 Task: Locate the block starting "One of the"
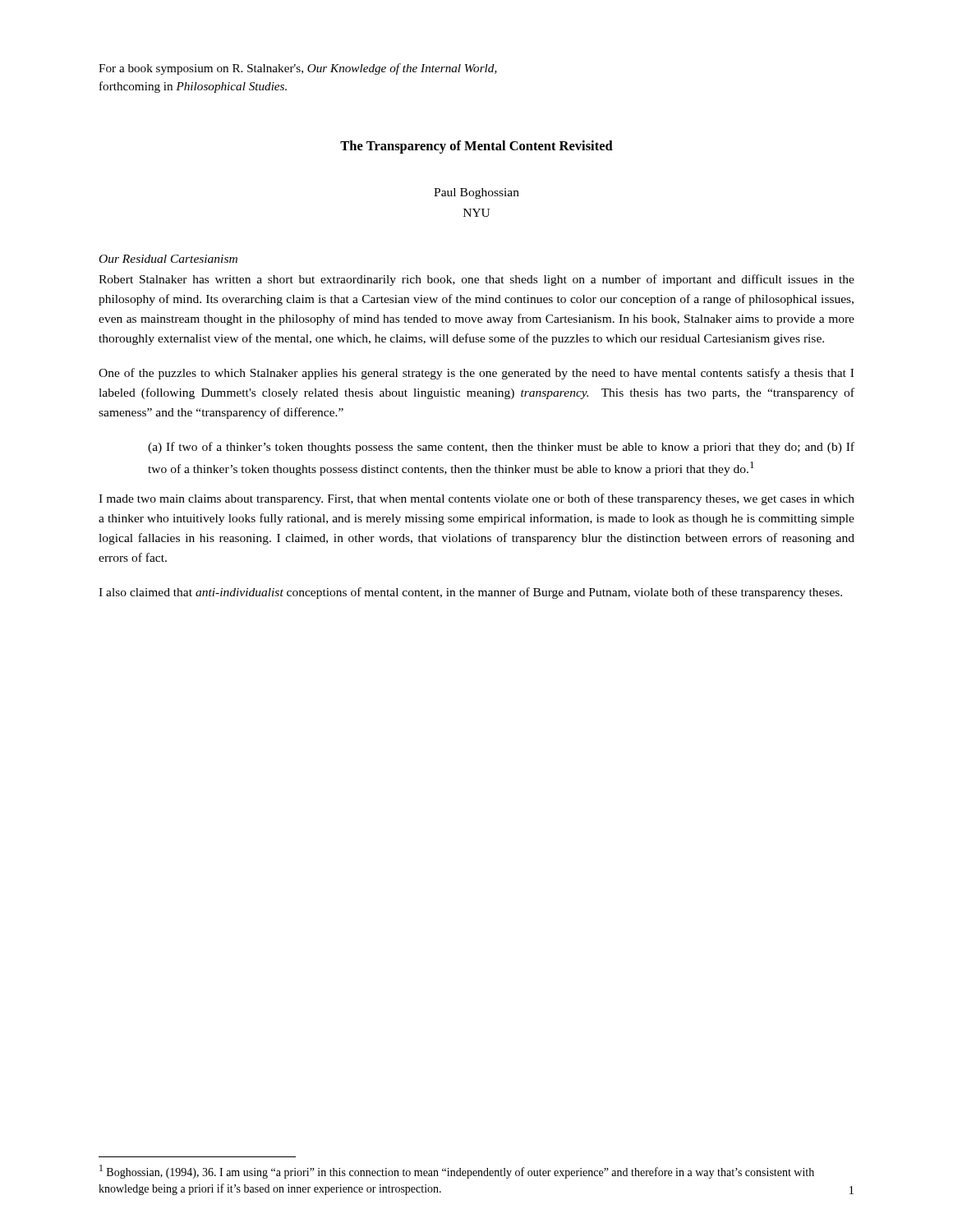click(x=476, y=392)
